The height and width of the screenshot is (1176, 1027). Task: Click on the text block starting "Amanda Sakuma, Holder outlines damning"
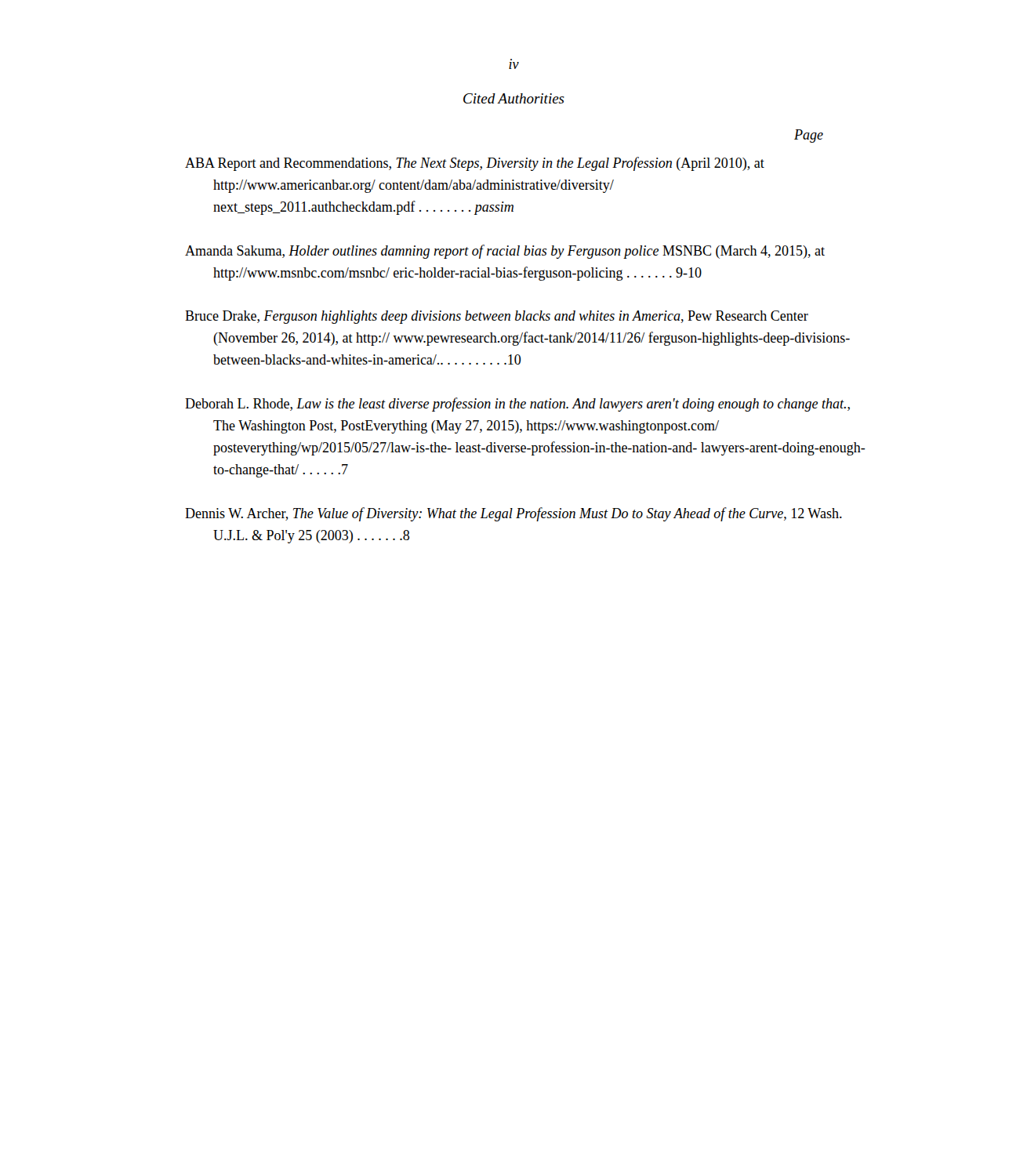pyautogui.click(x=514, y=262)
